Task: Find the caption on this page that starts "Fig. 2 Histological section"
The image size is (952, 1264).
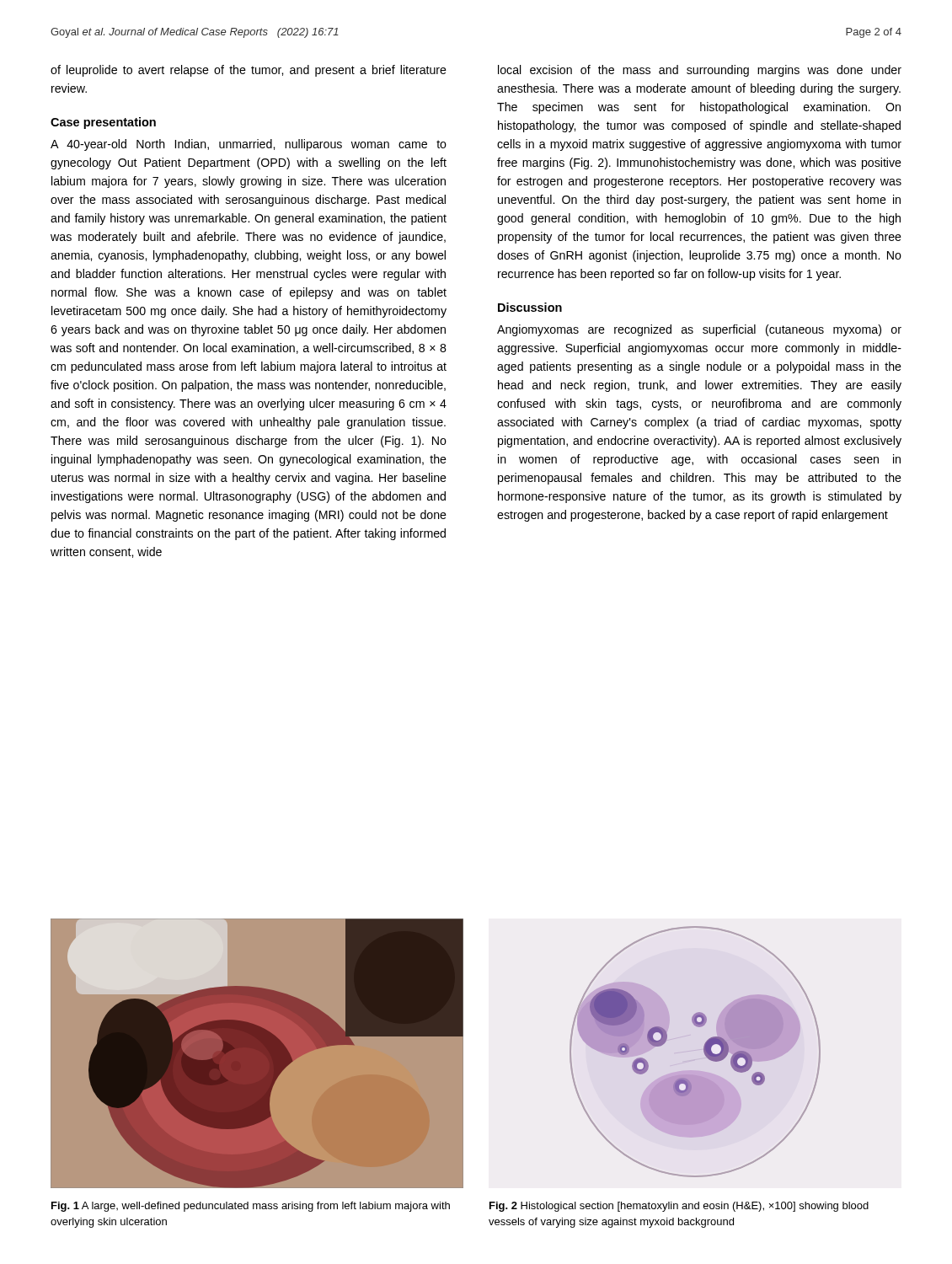Action: (679, 1213)
